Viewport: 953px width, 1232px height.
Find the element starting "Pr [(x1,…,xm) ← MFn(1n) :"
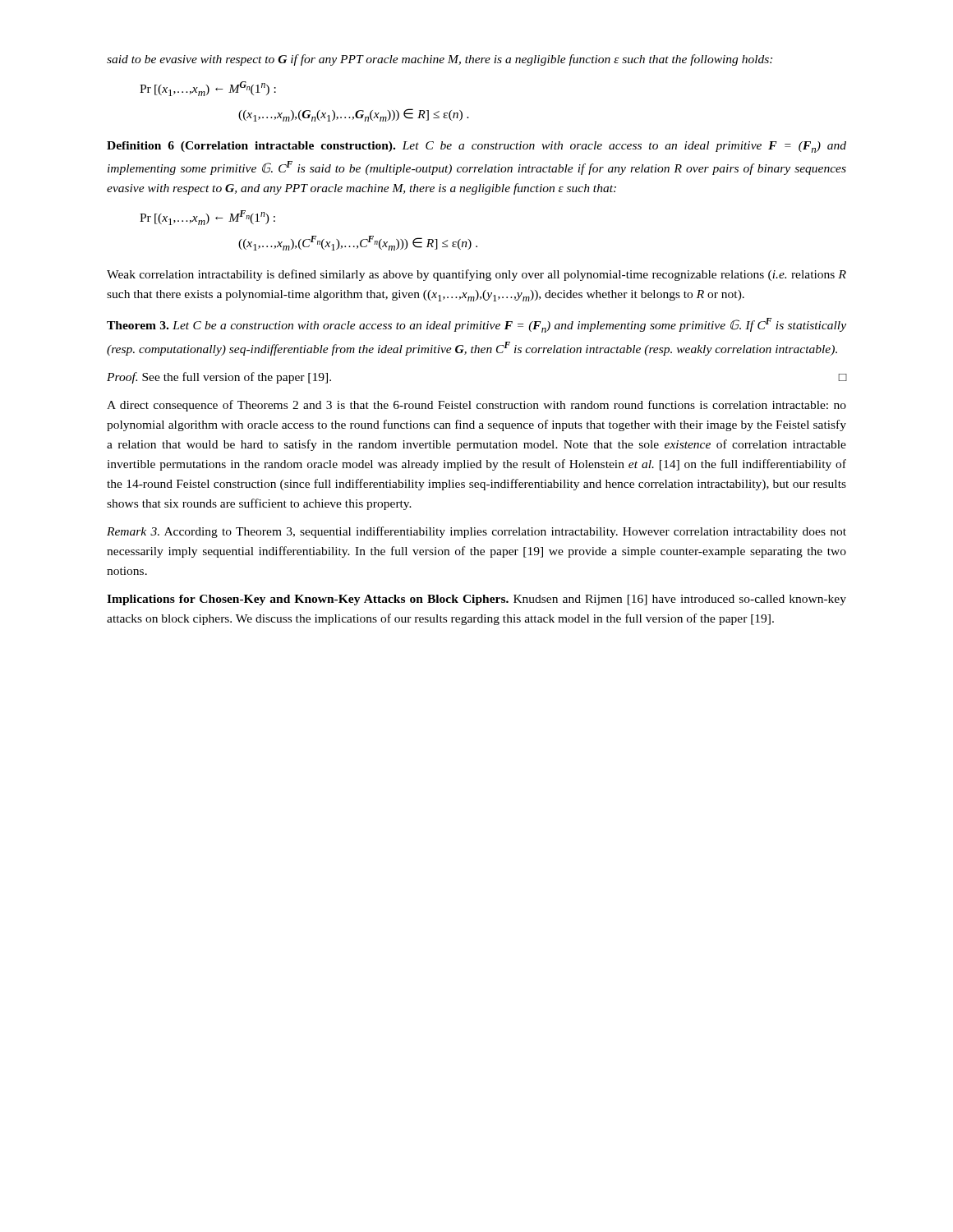pyautogui.click(x=207, y=218)
